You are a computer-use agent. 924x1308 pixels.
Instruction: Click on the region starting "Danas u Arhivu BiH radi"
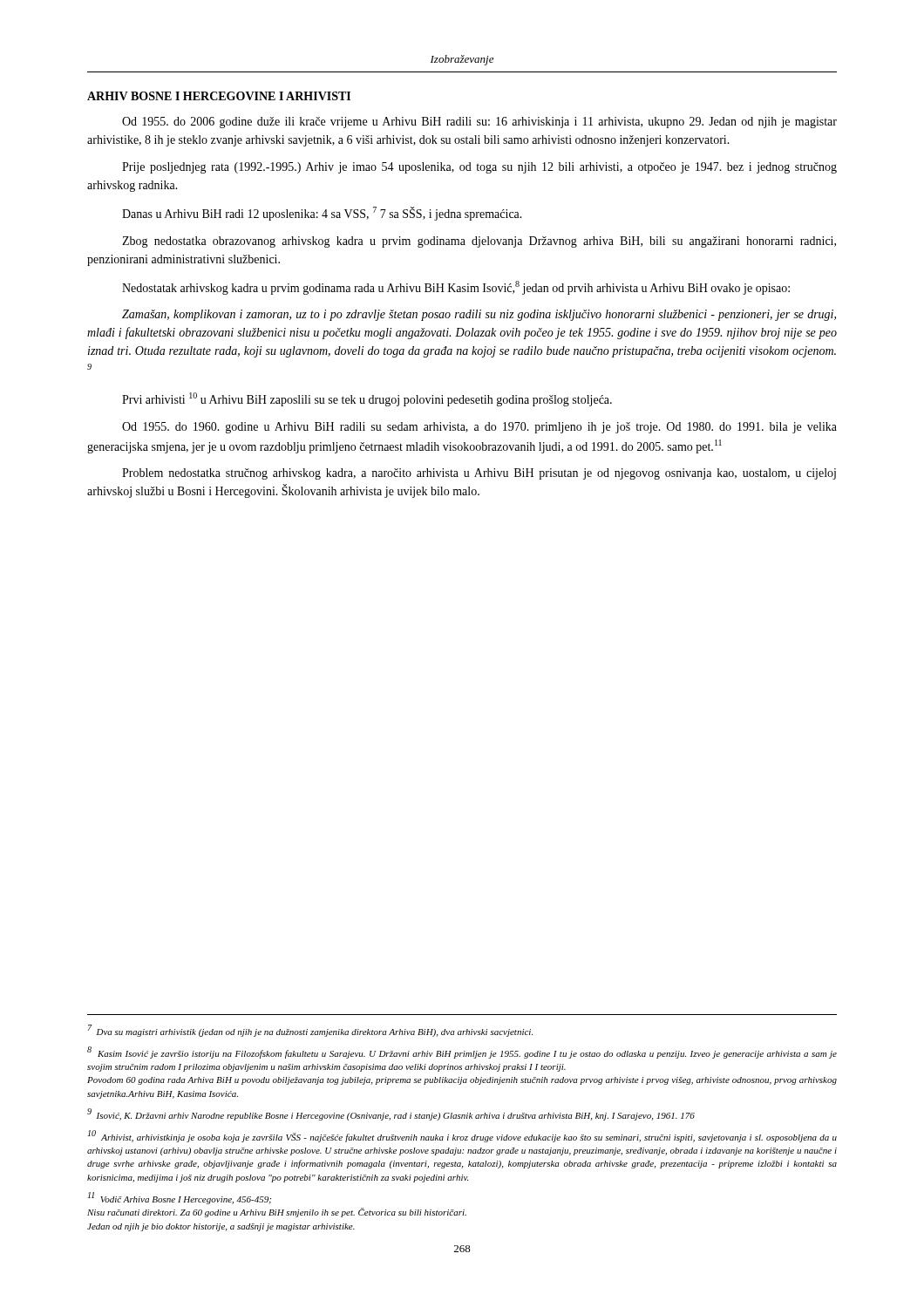click(462, 213)
